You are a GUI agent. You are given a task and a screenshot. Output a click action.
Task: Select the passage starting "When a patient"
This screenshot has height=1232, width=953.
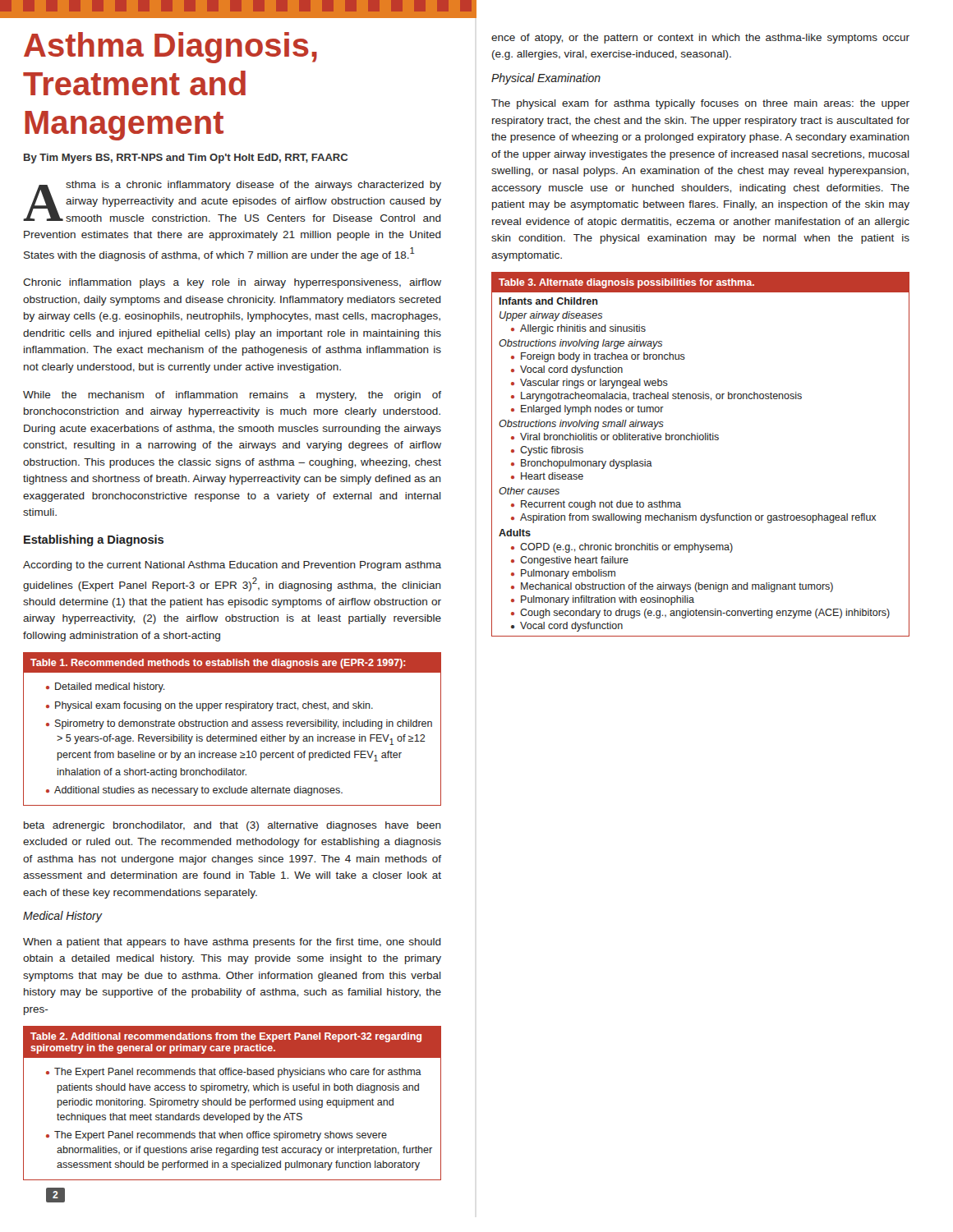coord(232,976)
